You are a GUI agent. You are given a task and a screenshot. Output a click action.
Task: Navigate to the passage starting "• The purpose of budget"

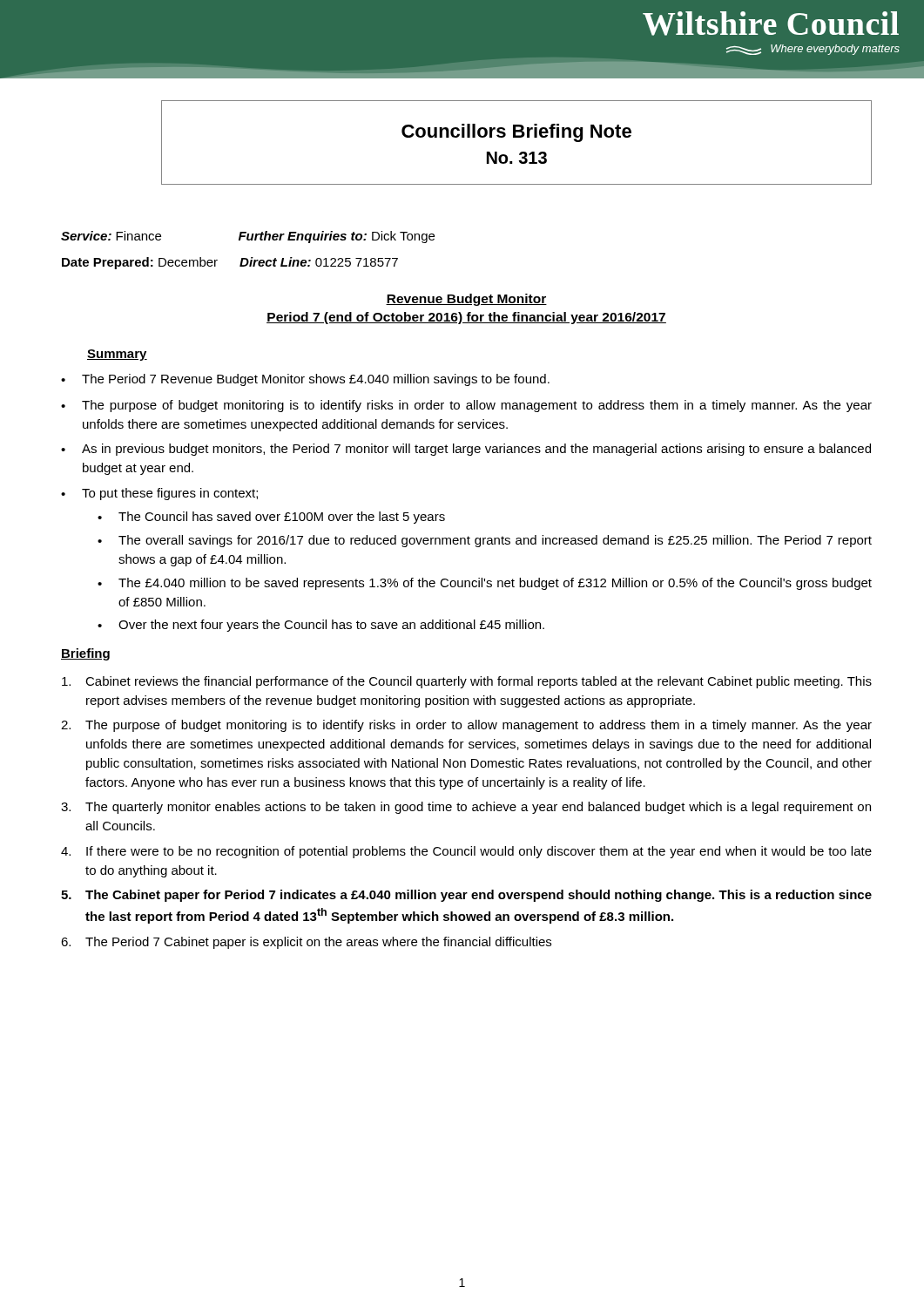[466, 414]
